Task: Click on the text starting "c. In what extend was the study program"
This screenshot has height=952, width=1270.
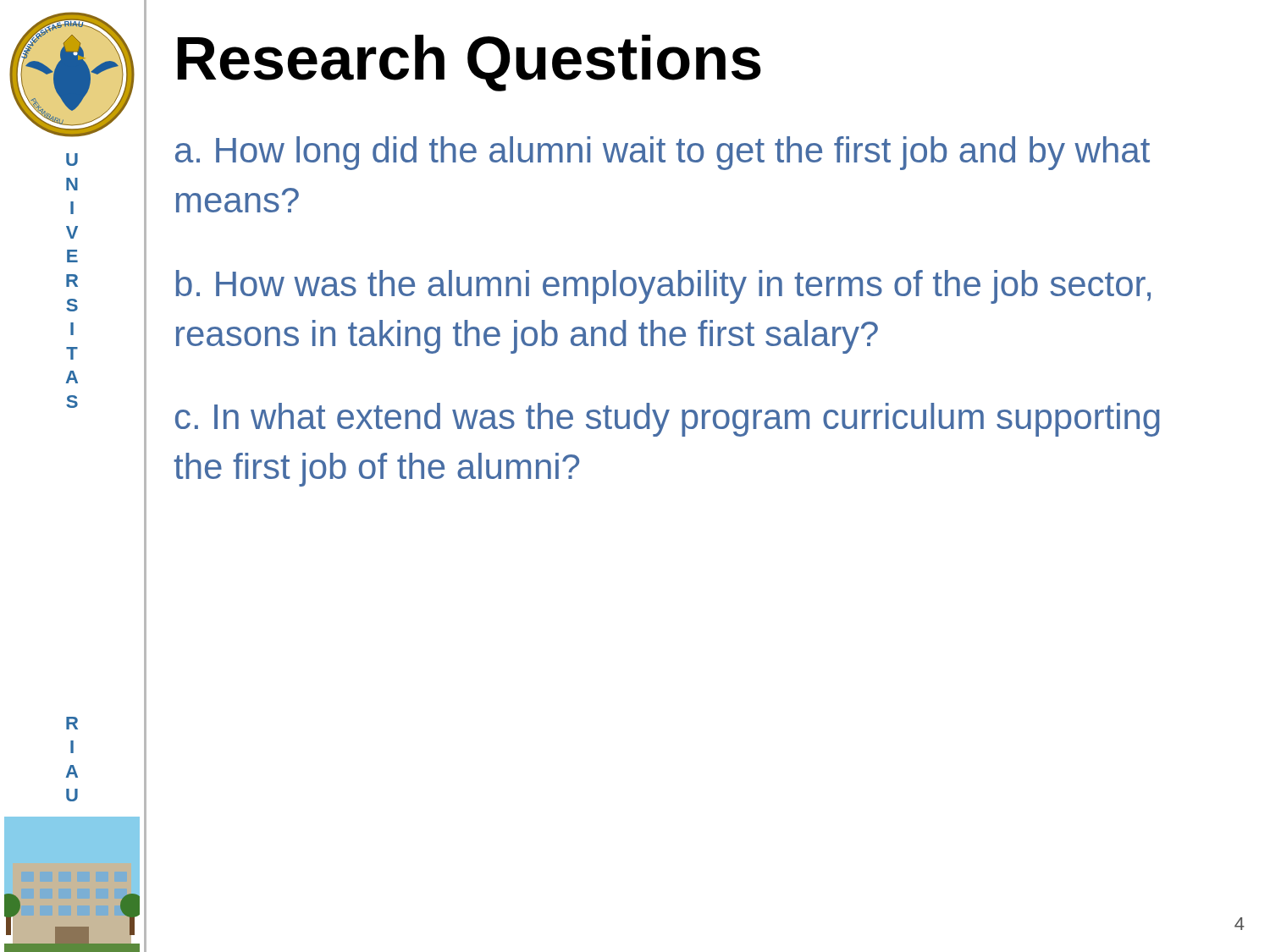Action: [668, 442]
